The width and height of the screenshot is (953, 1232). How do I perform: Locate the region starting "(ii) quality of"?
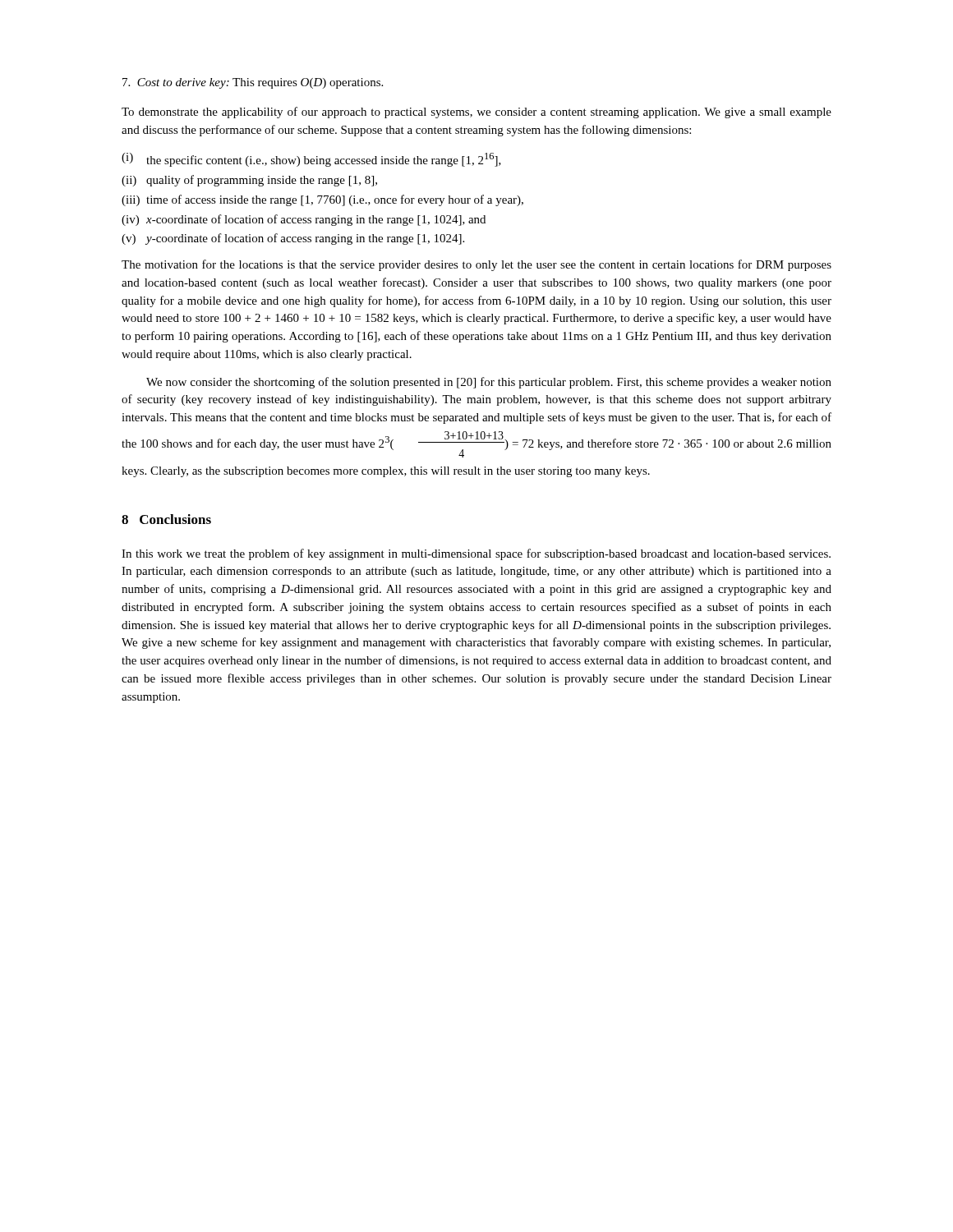[249, 181]
